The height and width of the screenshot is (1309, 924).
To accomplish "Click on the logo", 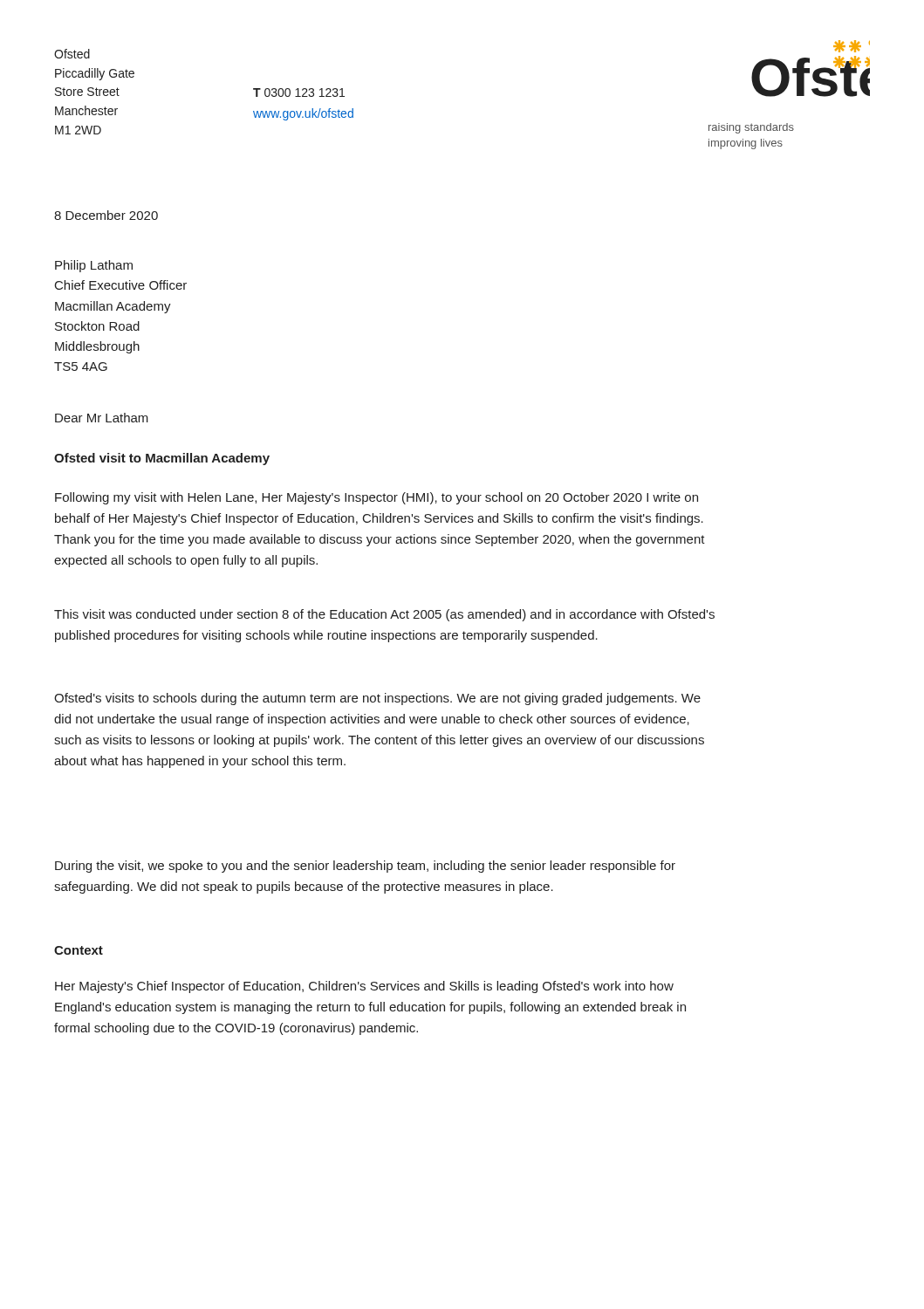I will point(787,92).
